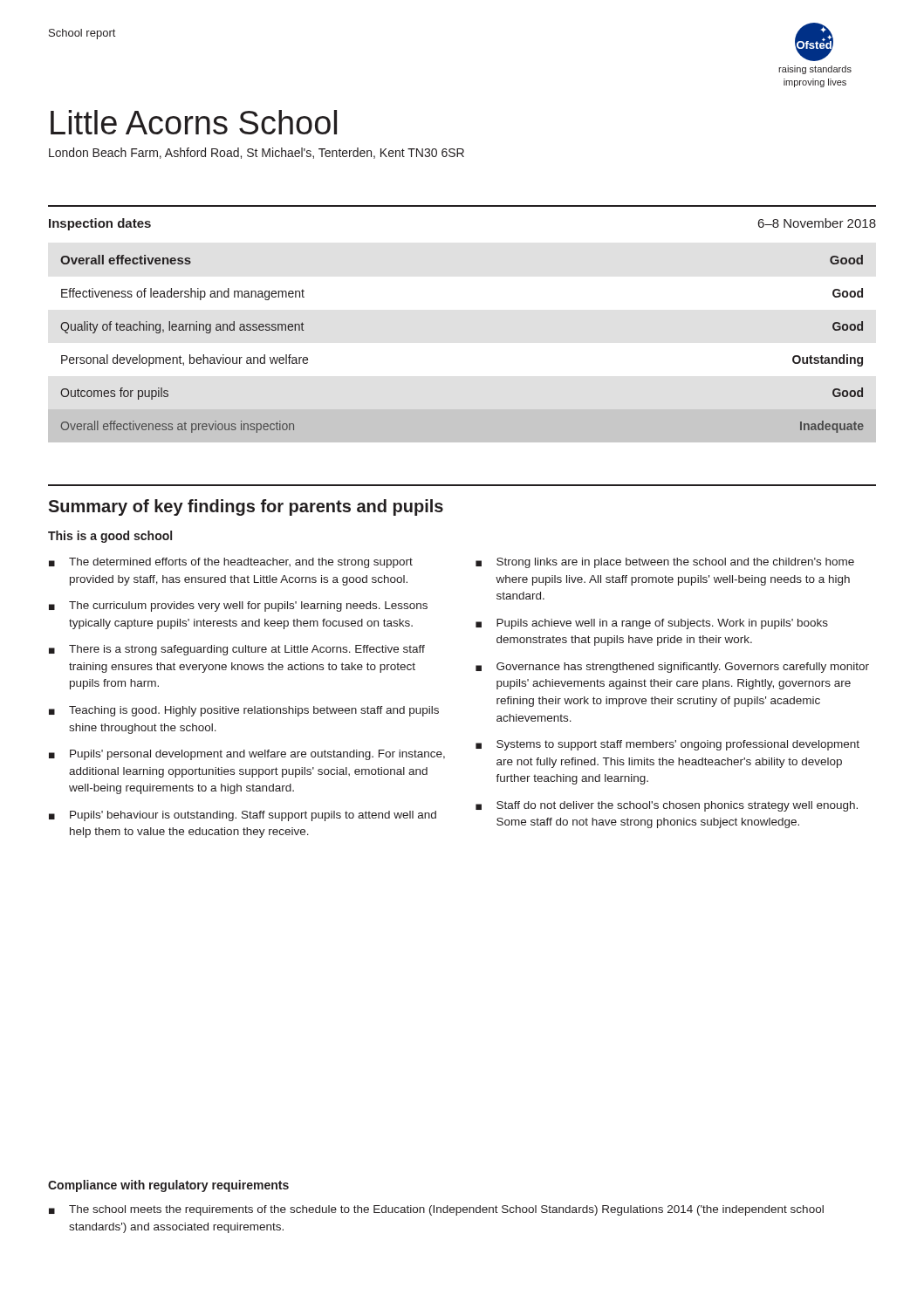Click on the table containing "Overall effectiveness at previous inspection"
Image resolution: width=924 pixels, height=1309 pixels.
tap(462, 342)
